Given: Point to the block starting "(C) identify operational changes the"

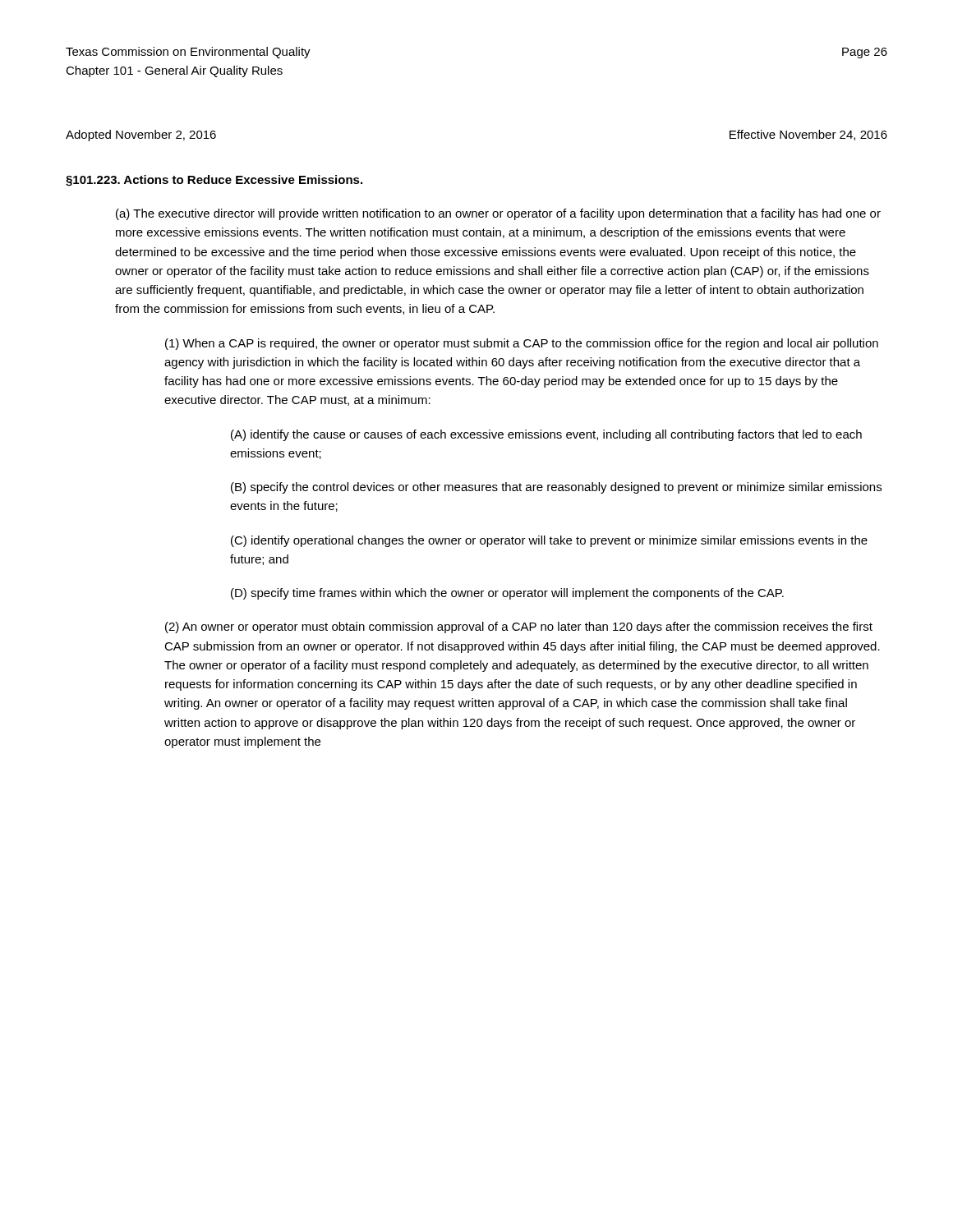Looking at the screenshot, I should pos(559,549).
